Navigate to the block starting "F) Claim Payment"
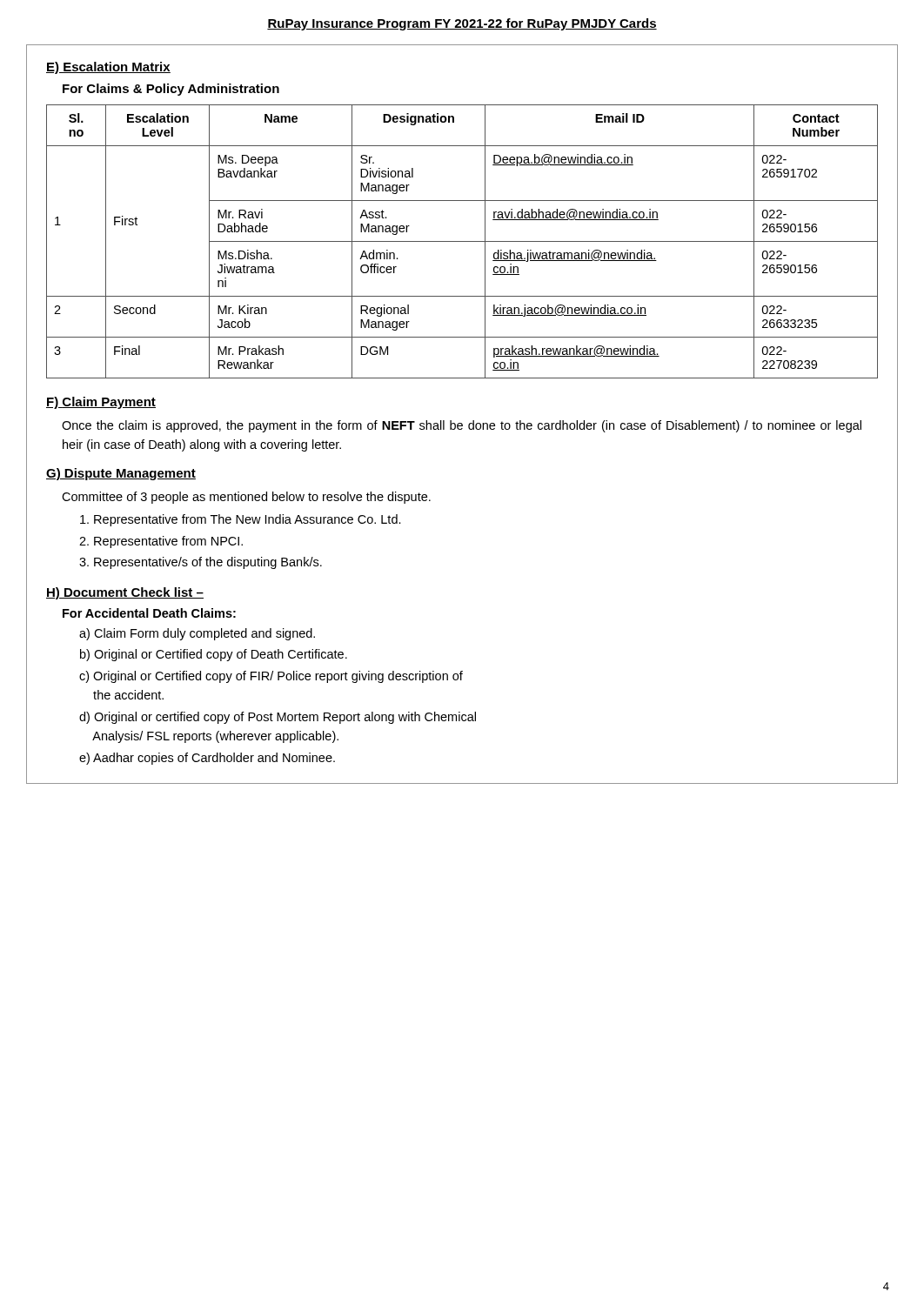The width and height of the screenshot is (924, 1305). 101,401
